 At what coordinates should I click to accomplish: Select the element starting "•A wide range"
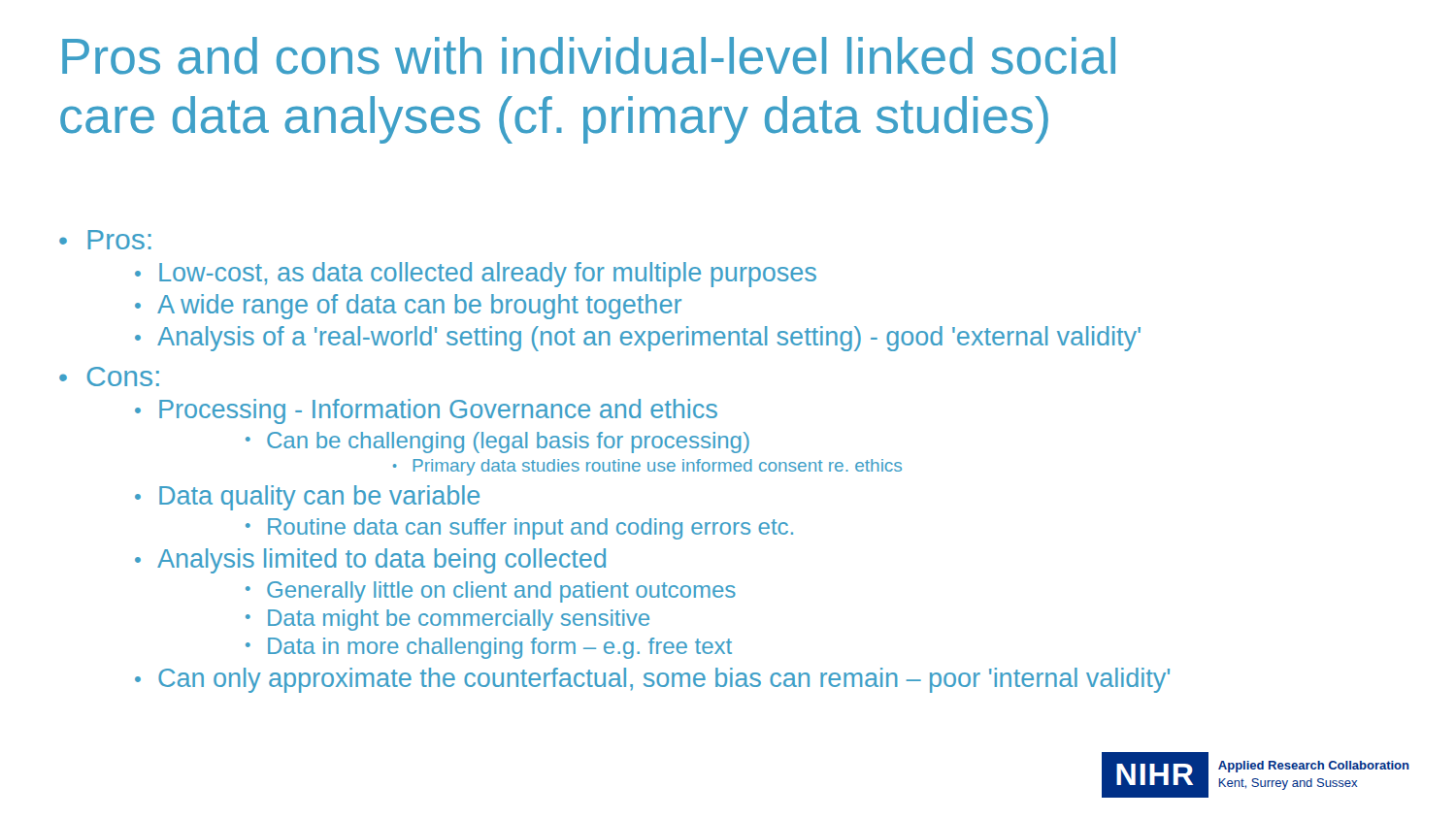click(x=408, y=307)
